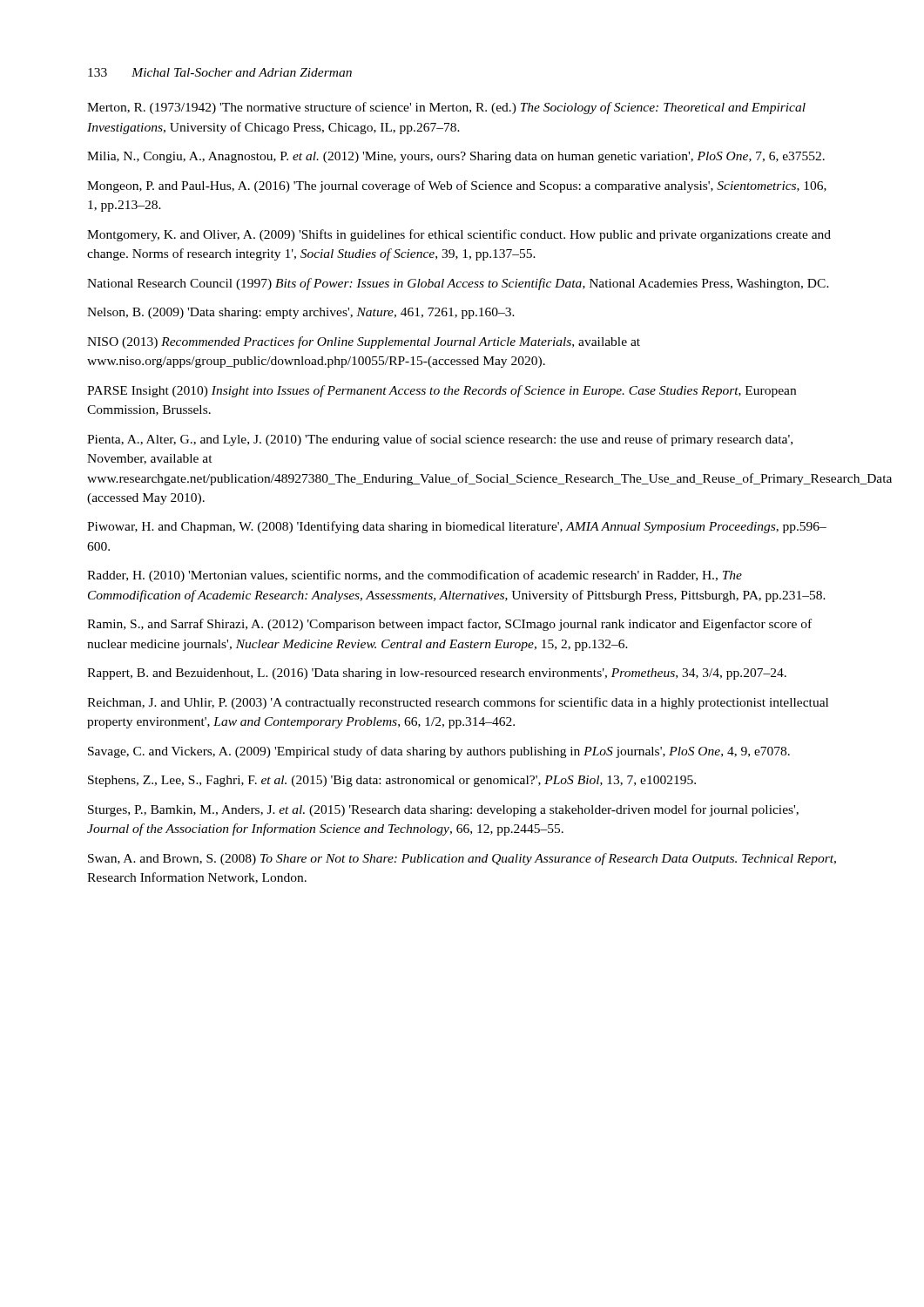Find the block on this page that starts "Savage, C. and Vickers, A. (2009)"

tap(462, 751)
